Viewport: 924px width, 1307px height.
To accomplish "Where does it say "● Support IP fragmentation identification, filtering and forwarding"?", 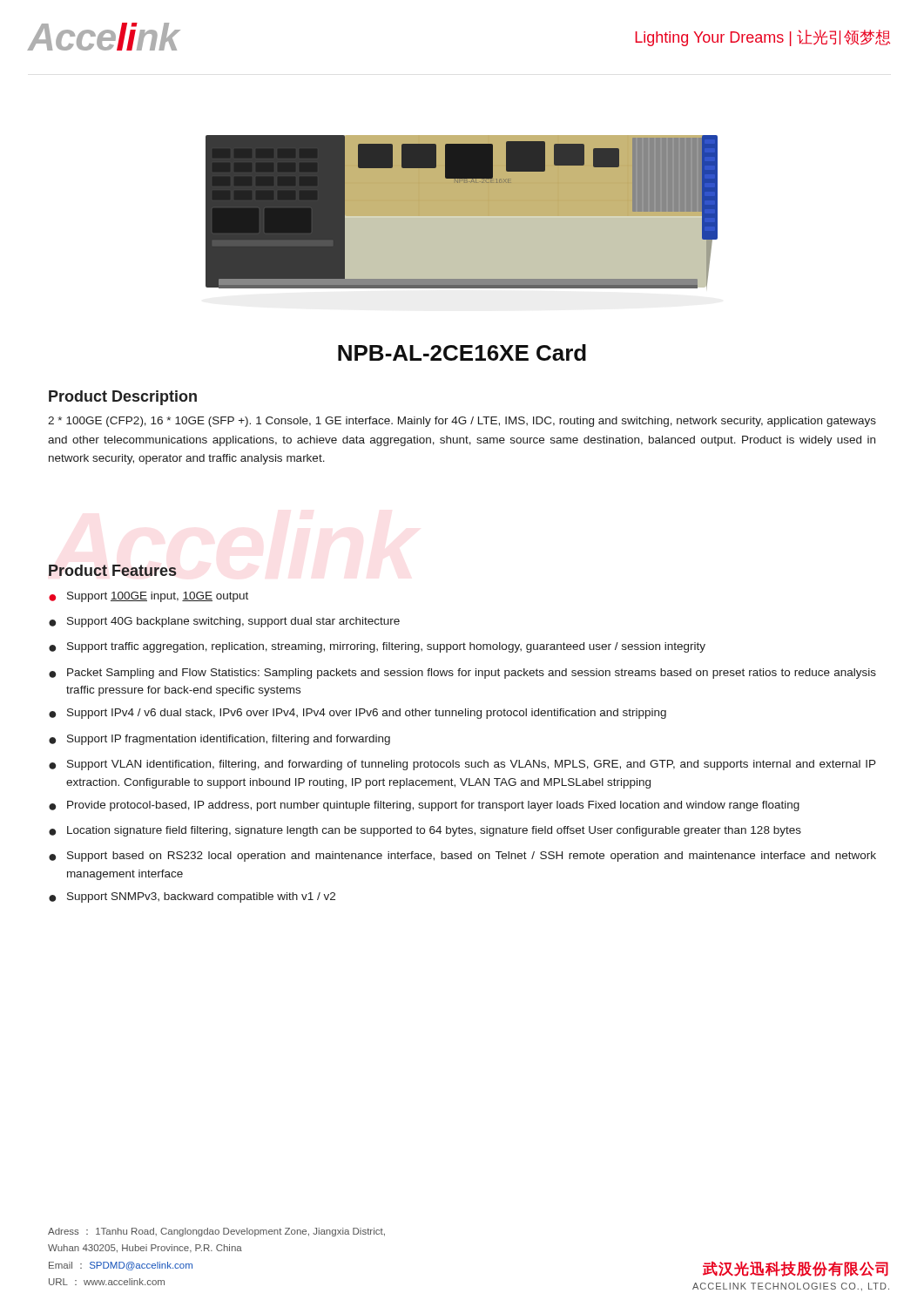I will tap(219, 740).
